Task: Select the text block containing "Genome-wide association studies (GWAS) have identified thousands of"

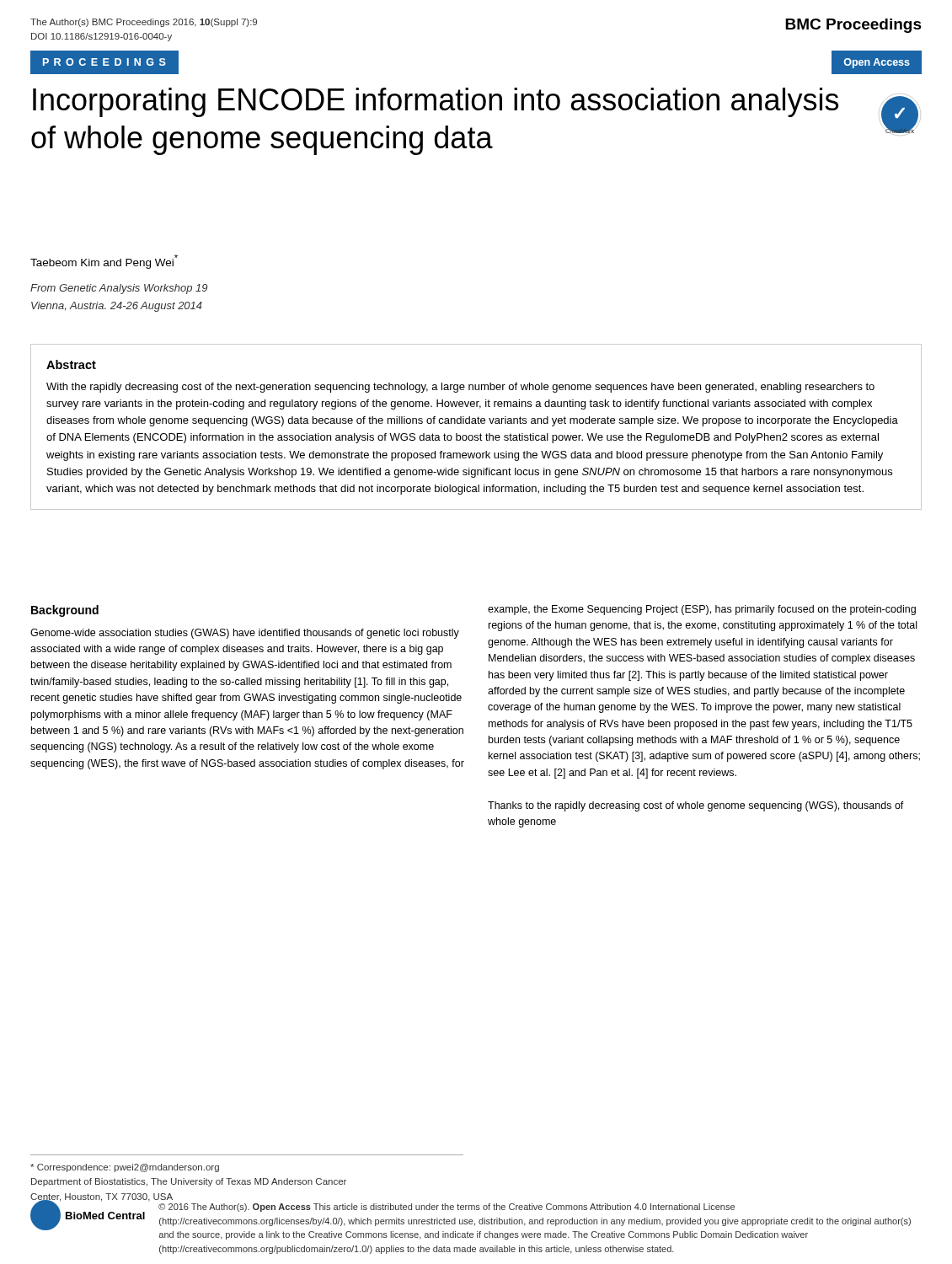Action: (x=247, y=698)
